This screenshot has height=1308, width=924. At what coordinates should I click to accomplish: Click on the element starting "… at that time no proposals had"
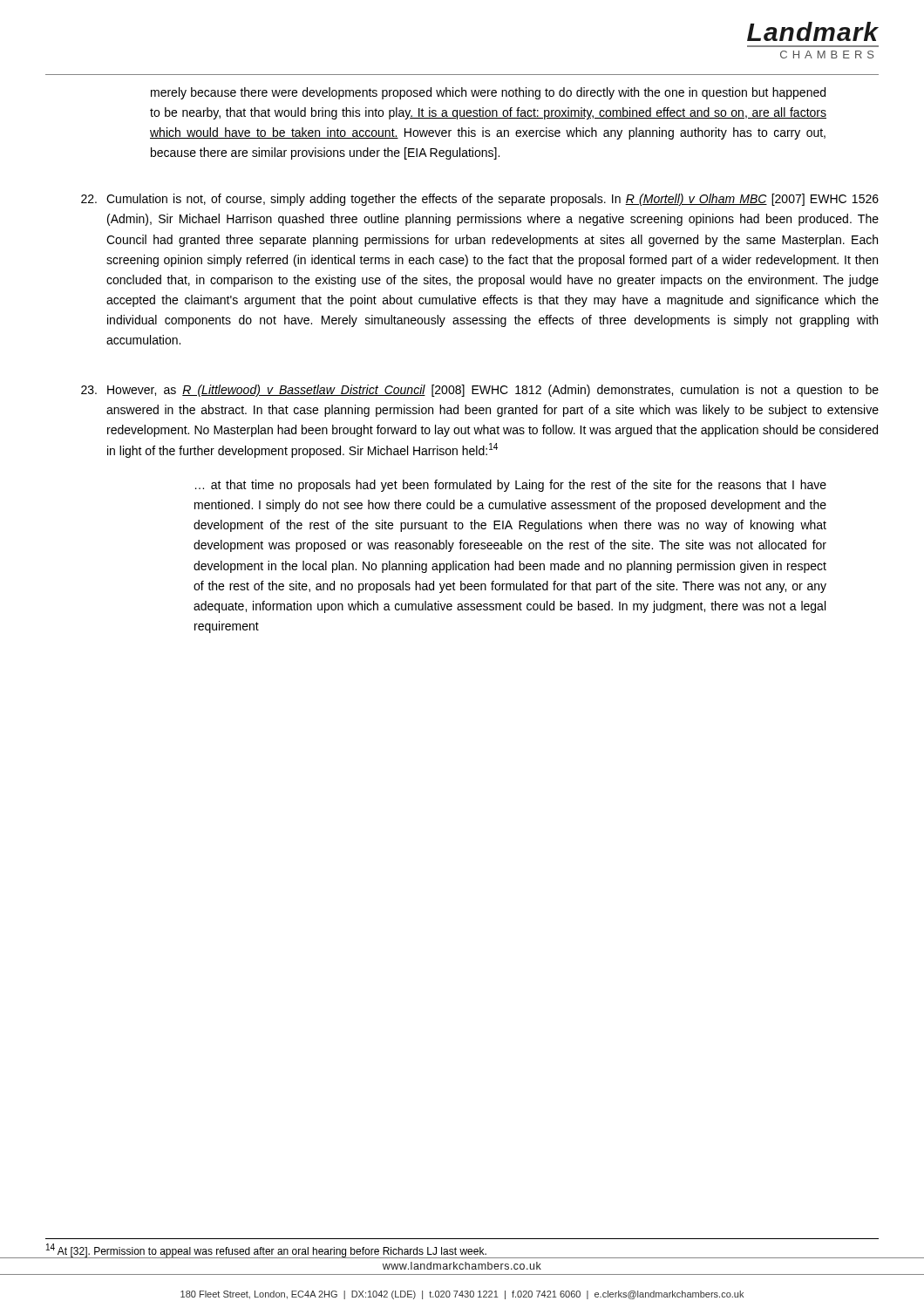tap(510, 555)
